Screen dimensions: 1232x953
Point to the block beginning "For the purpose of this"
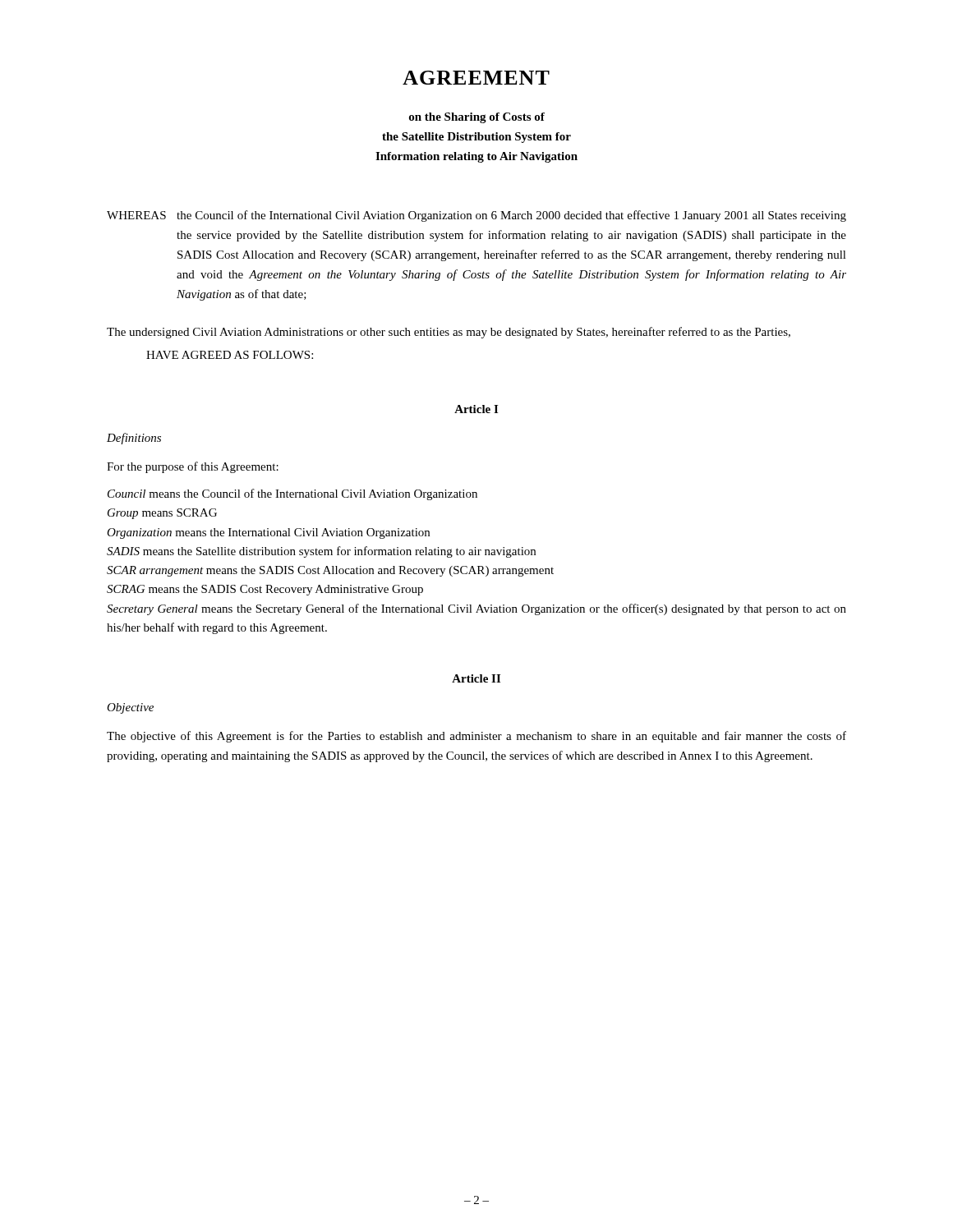pyautogui.click(x=193, y=466)
